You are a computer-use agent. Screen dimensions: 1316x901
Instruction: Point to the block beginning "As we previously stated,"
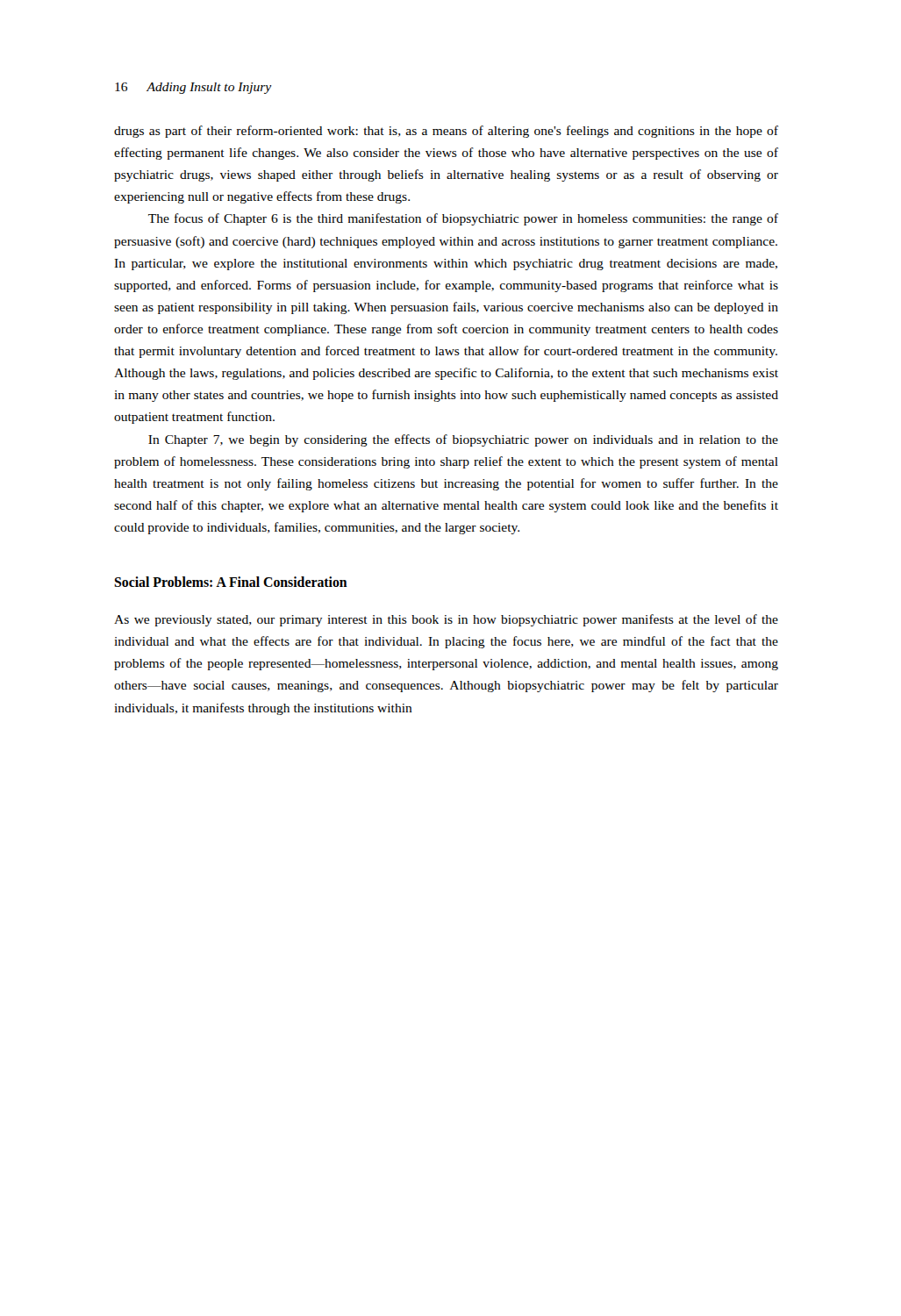click(x=446, y=663)
